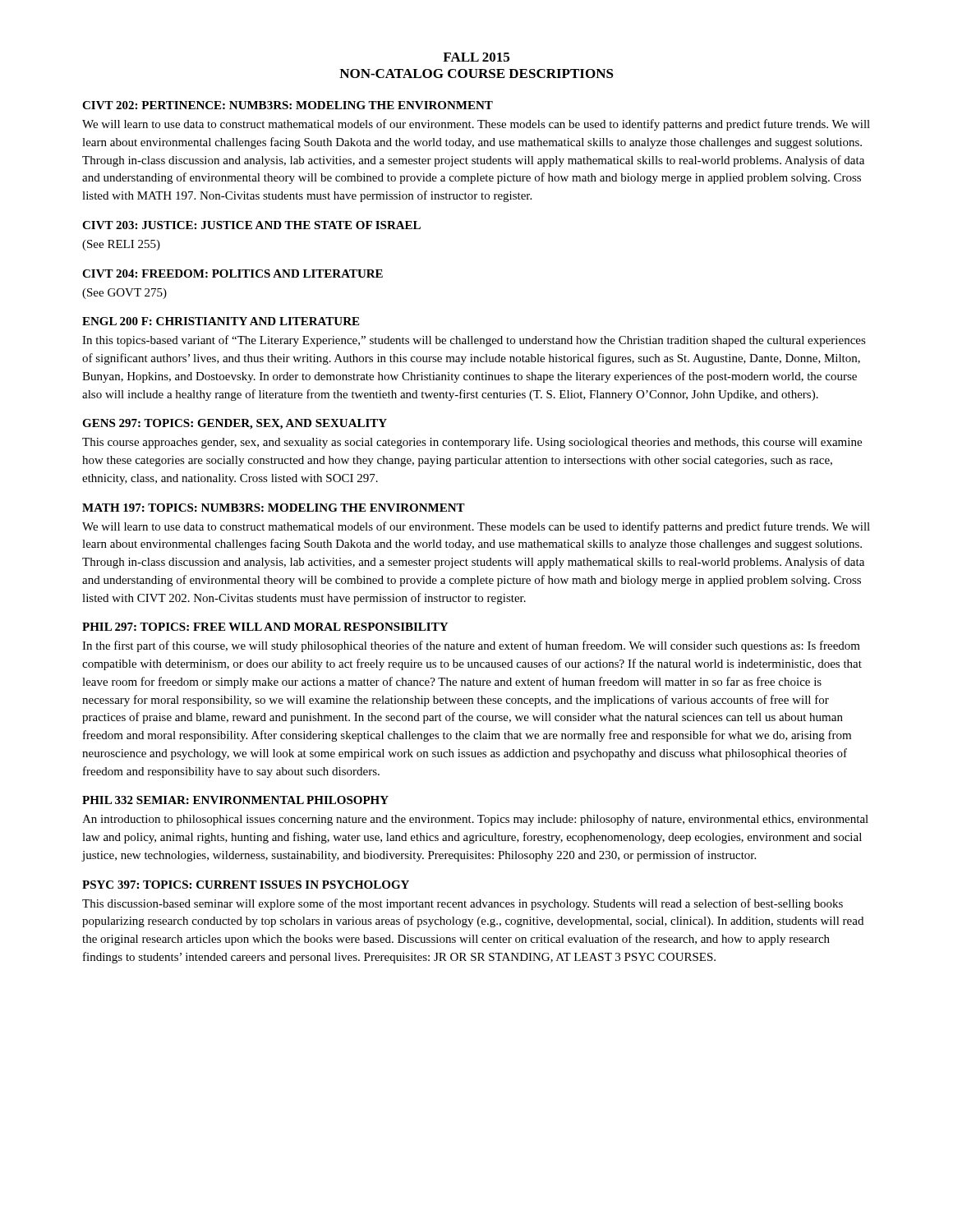953x1232 pixels.
Task: Find the text block starting "CIVT 204: FREEDOM:"
Action: pyautogui.click(x=233, y=273)
